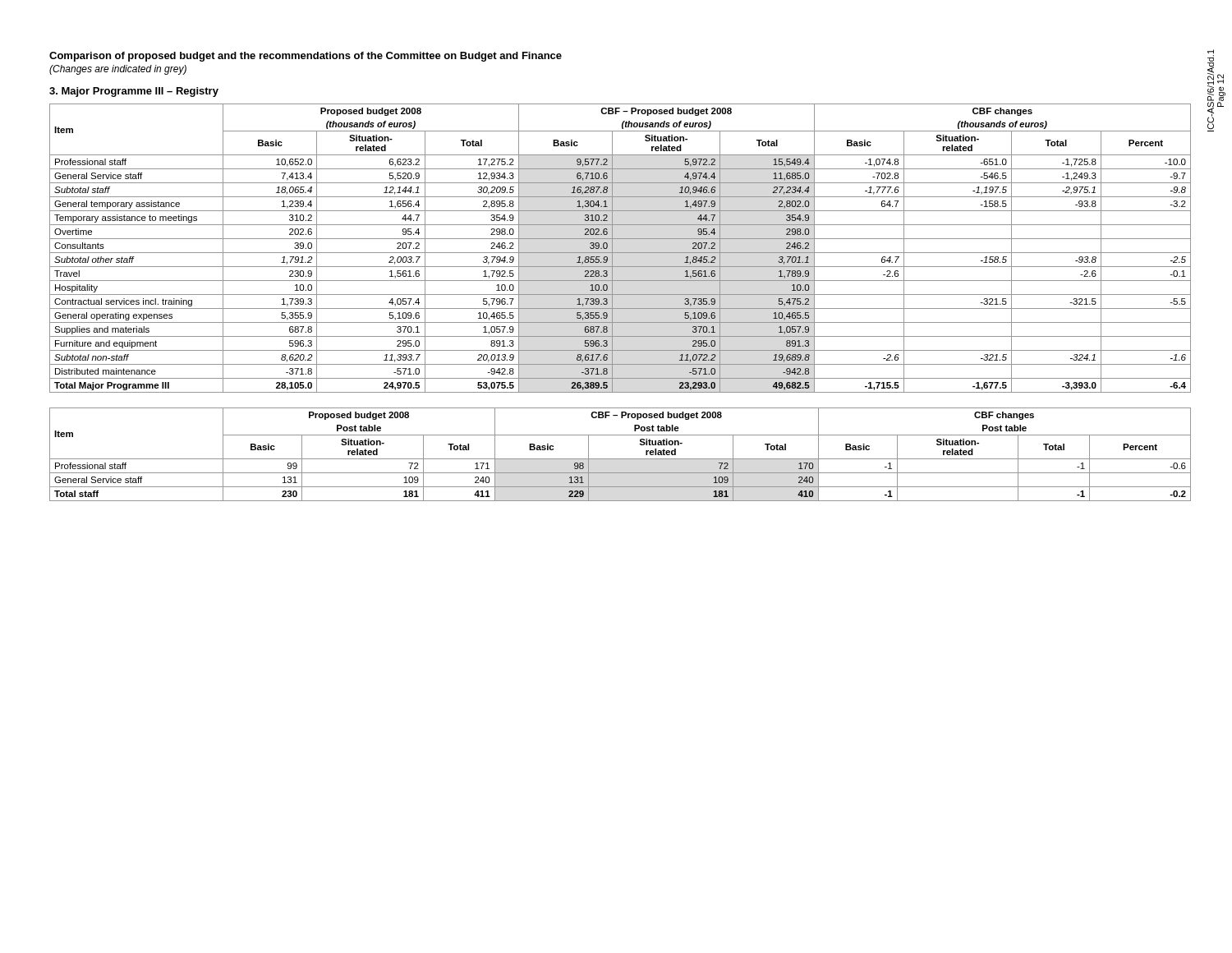Click the title that begins "Comparison of proposed budget and the recommendations"
1232x953 pixels.
click(306, 55)
